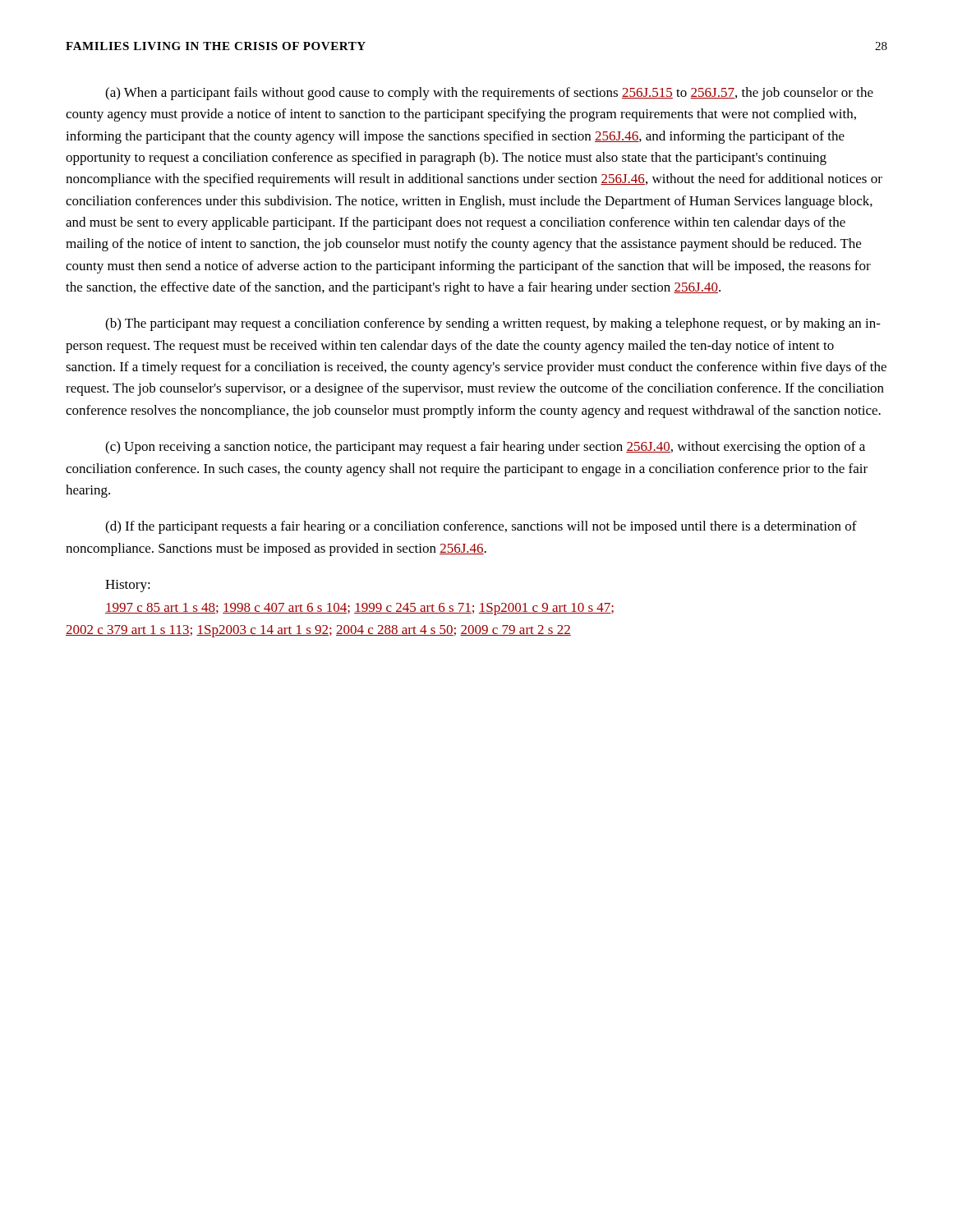Find the element starting "(c) Upon receiving a sanction notice,"
The width and height of the screenshot is (953, 1232).
[x=467, y=468]
